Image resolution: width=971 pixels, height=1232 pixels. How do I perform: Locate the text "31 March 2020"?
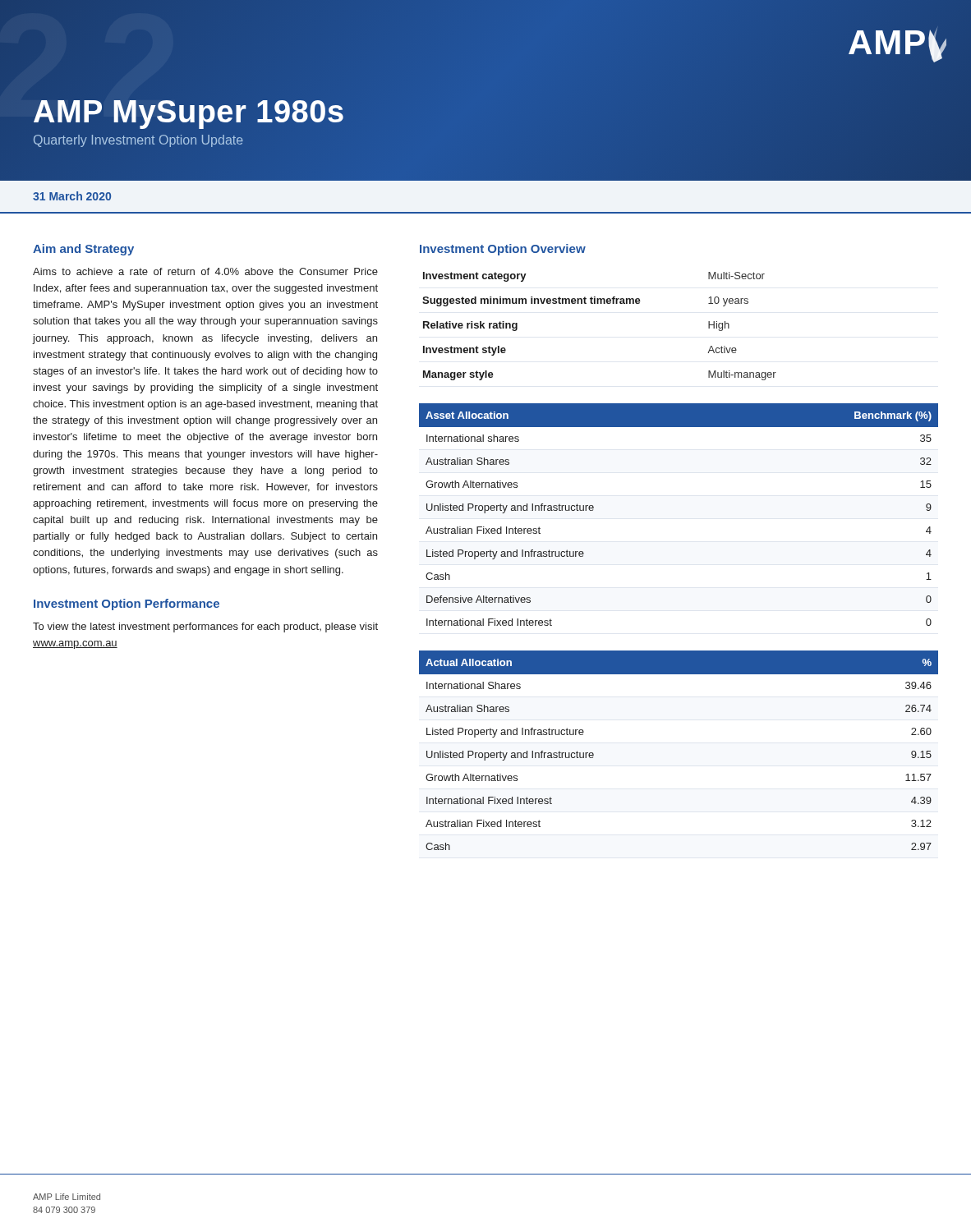click(x=72, y=196)
